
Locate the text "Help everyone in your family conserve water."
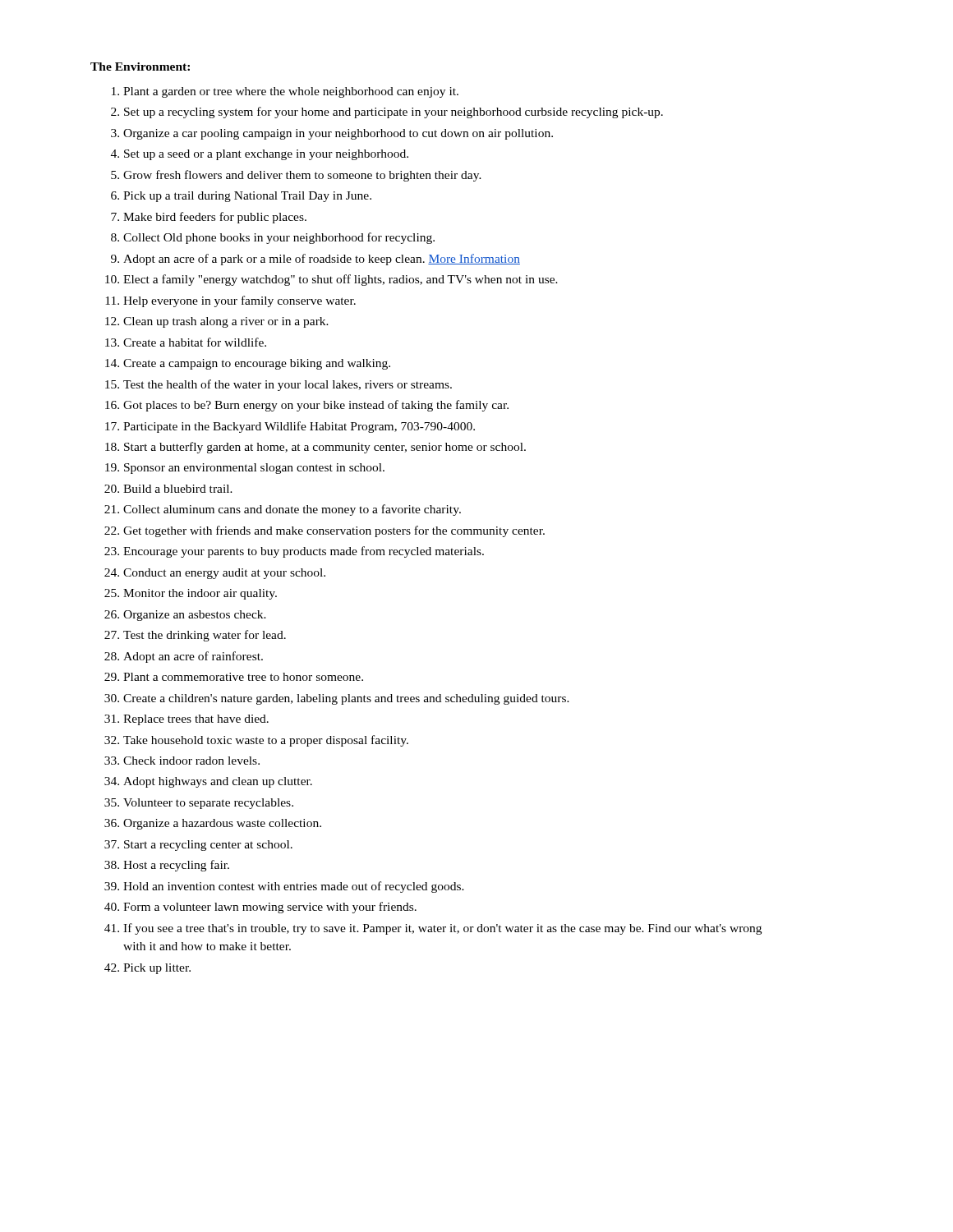pos(239,301)
